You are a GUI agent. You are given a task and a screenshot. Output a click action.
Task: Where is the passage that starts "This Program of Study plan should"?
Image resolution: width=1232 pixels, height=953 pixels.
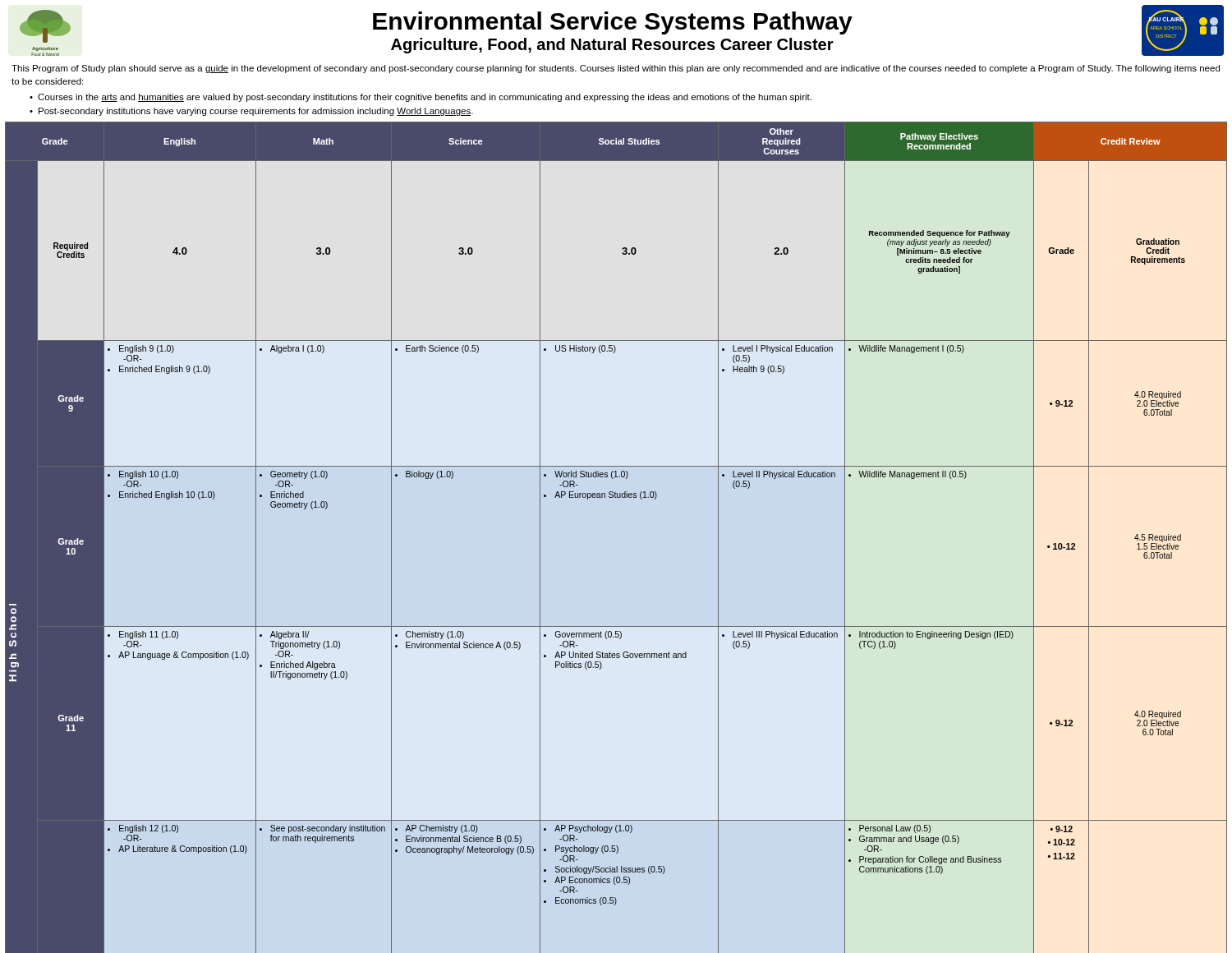(616, 75)
